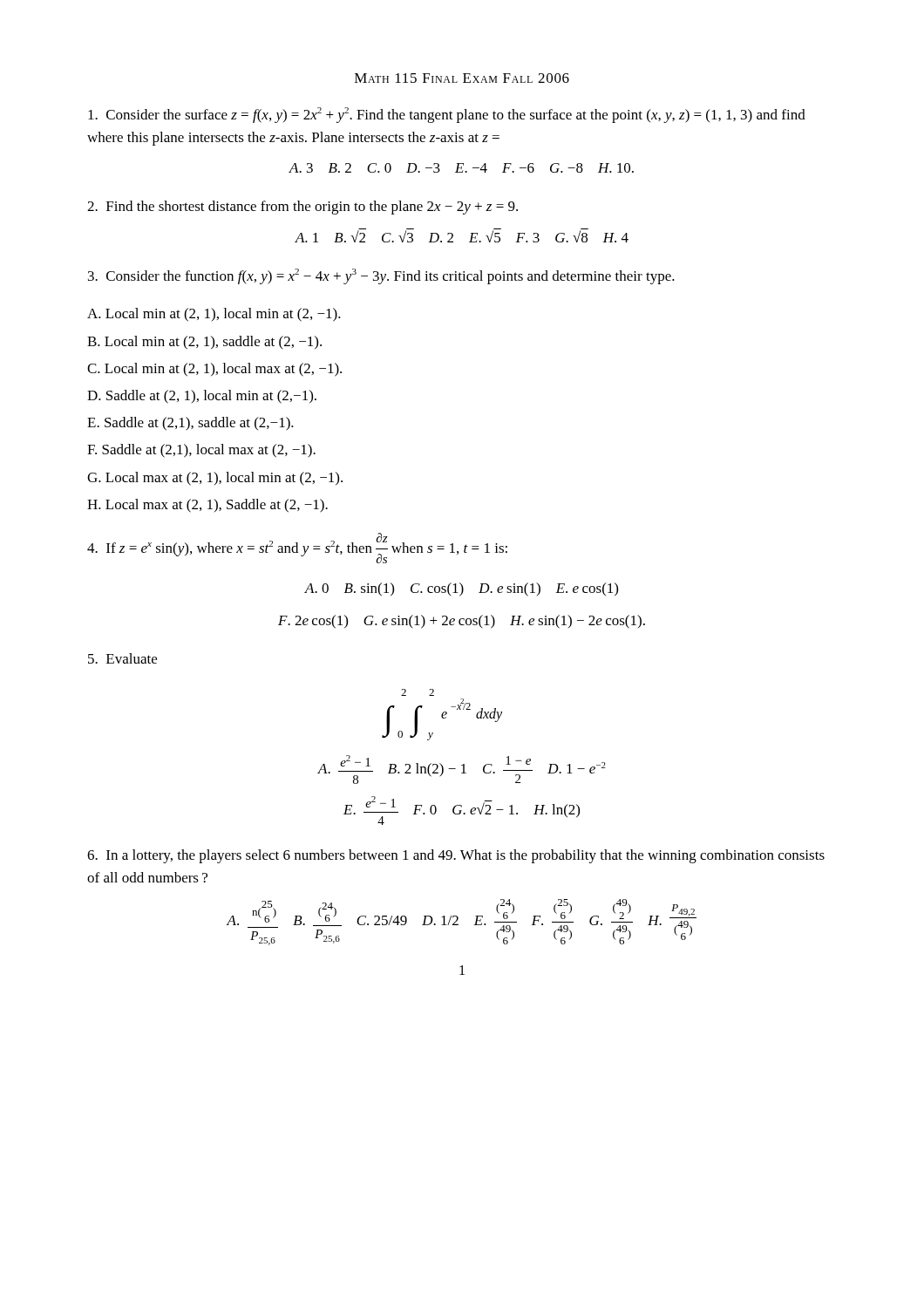924x1308 pixels.
Task: Select the text block starting "In a lottery, the players select 6 numbers"
Action: coord(456,856)
